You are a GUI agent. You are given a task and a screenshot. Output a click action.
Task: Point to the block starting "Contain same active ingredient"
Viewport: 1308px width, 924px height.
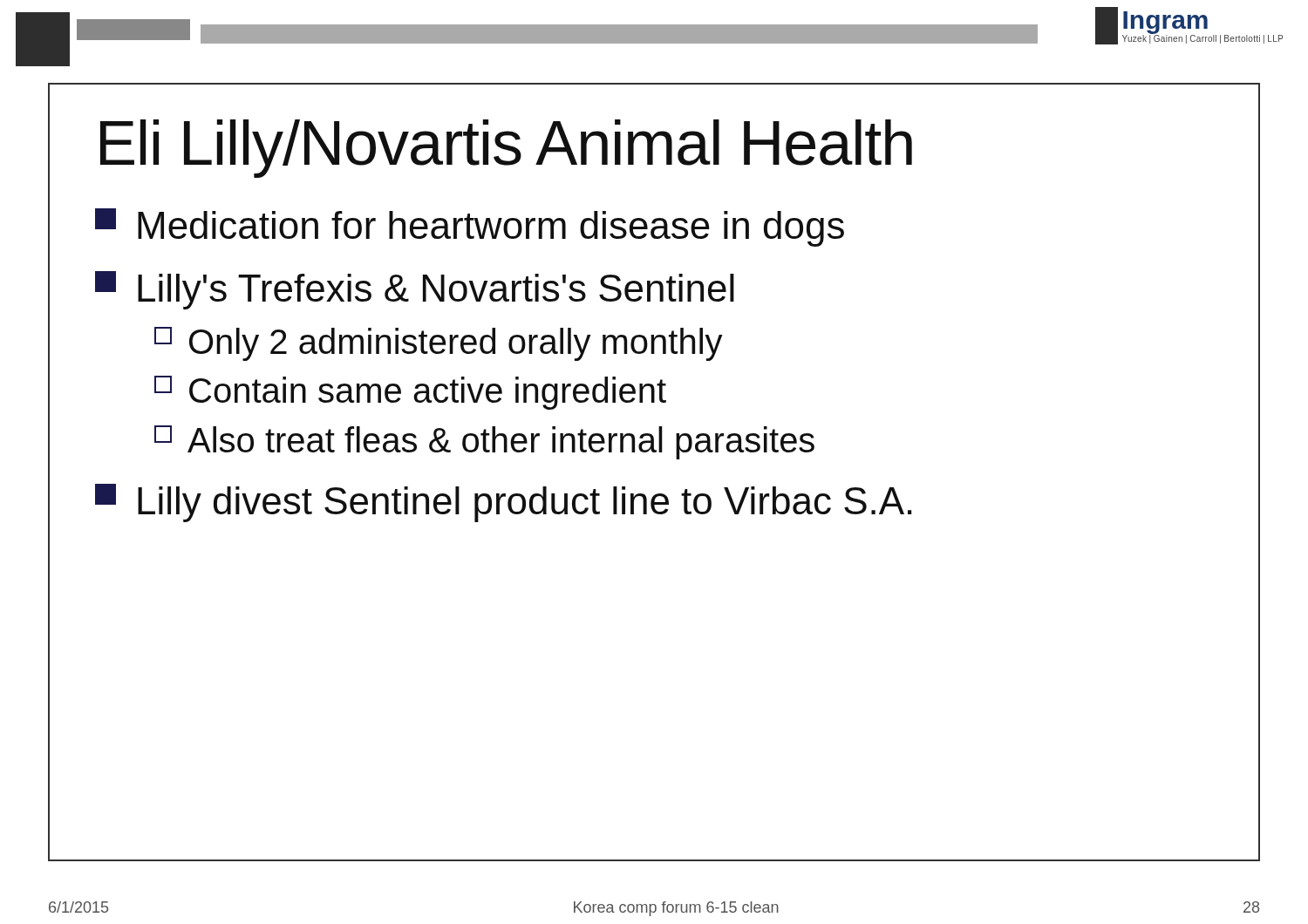click(x=410, y=391)
